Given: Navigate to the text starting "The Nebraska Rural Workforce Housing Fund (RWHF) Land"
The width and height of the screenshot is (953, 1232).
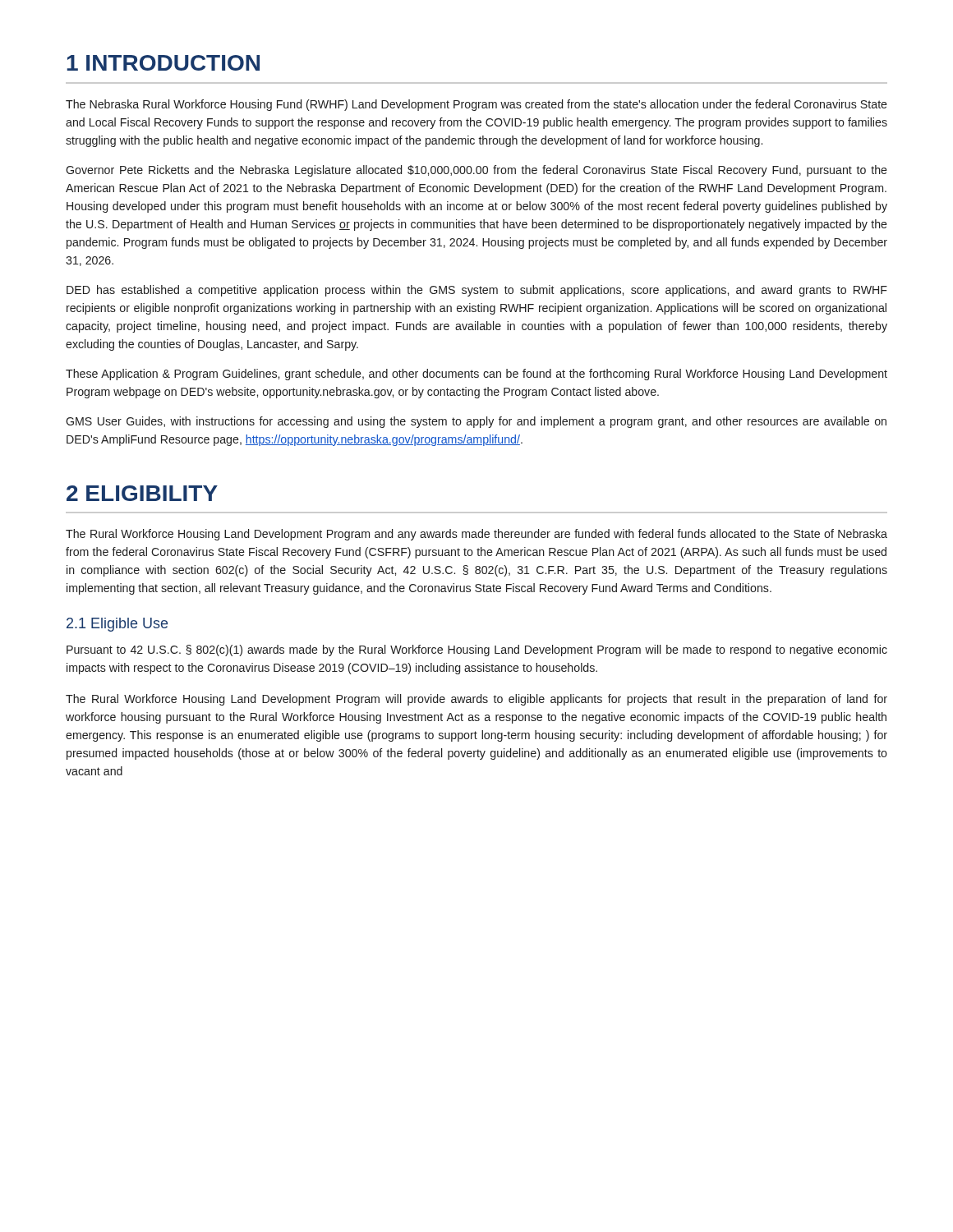Looking at the screenshot, I should click(x=476, y=122).
